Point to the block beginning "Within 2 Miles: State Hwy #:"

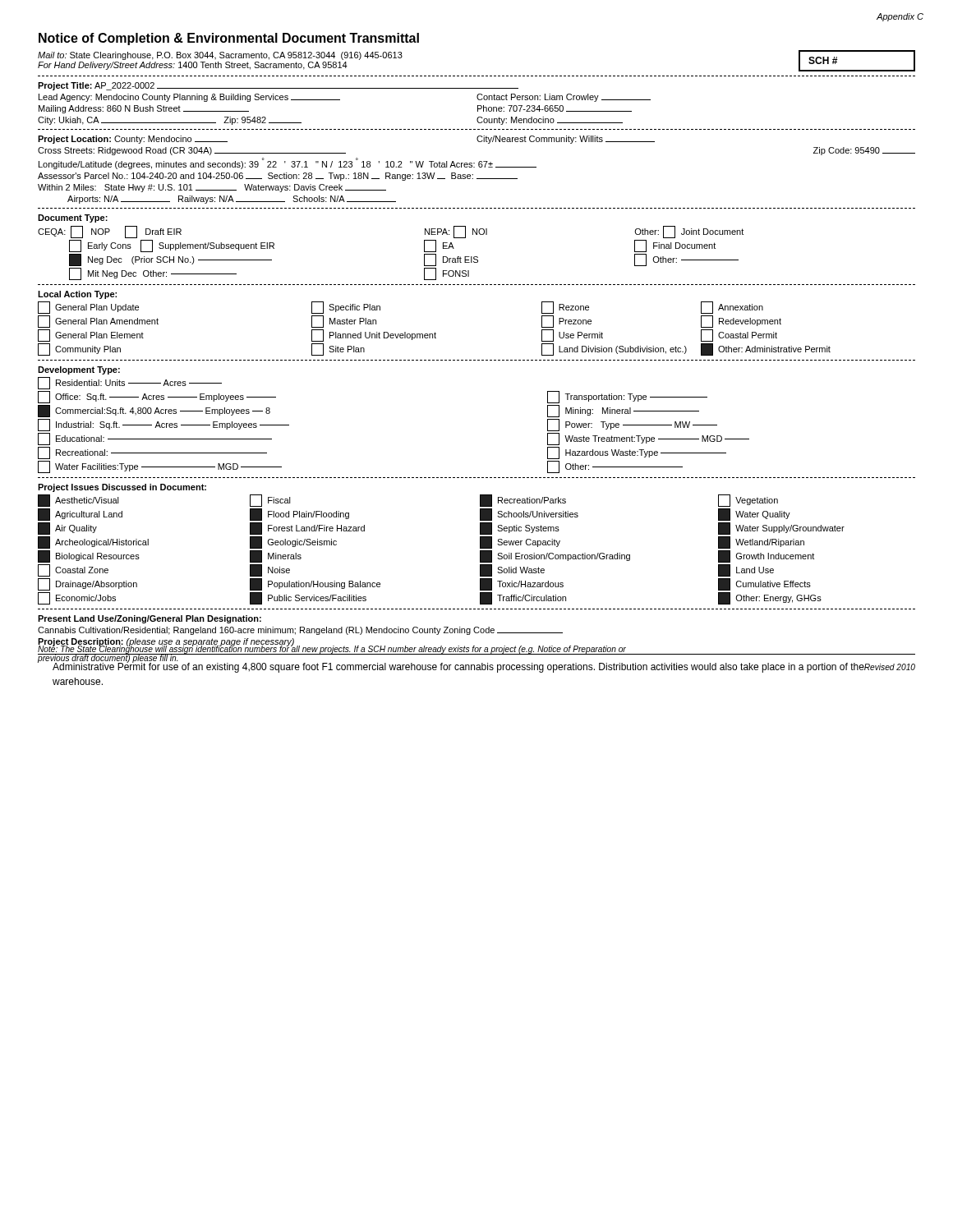pos(476,187)
